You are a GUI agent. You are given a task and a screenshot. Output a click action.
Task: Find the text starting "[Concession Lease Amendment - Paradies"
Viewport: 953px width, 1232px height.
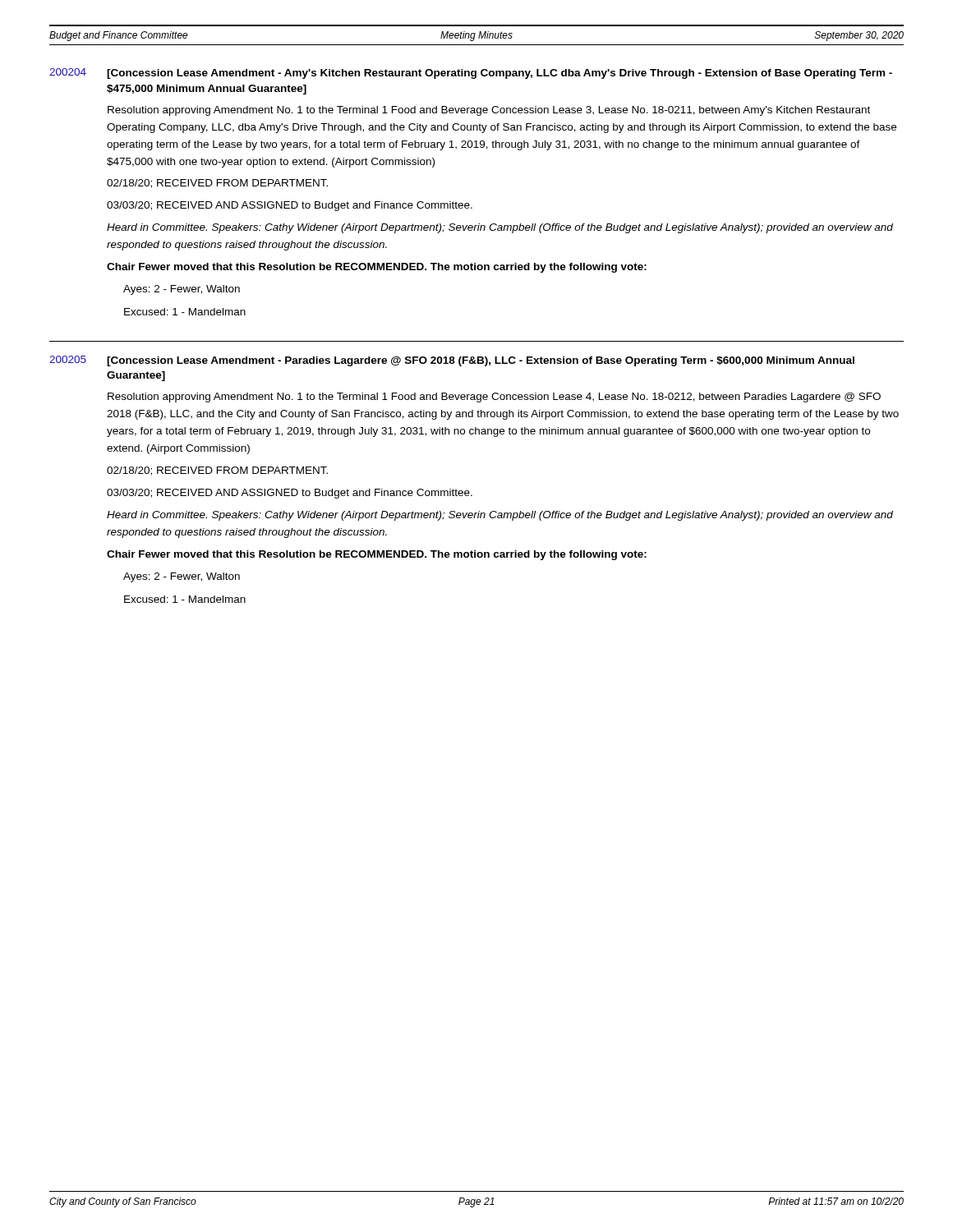click(481, 368)
